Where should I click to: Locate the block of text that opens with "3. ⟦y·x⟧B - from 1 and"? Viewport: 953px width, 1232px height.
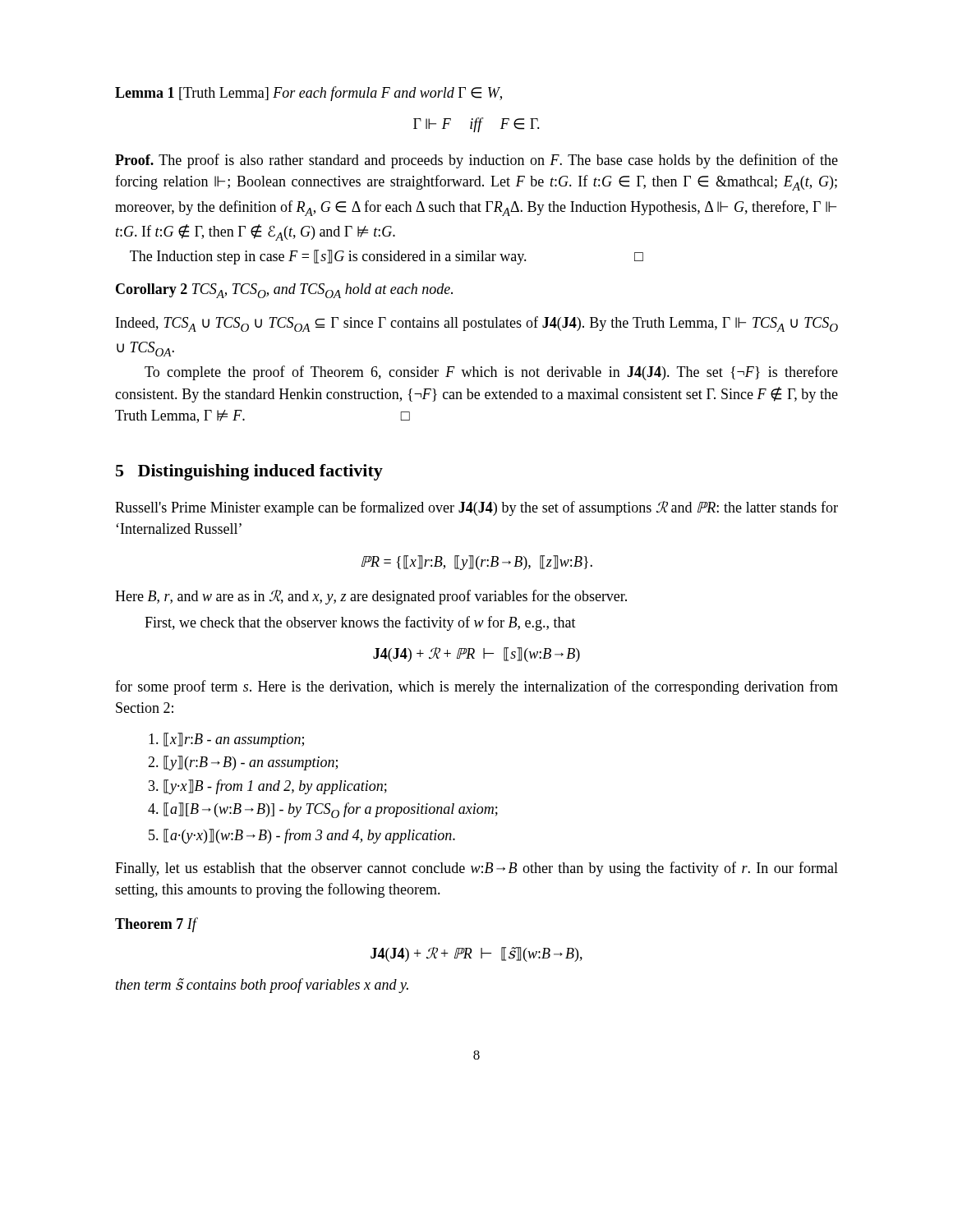coord(268,786)
